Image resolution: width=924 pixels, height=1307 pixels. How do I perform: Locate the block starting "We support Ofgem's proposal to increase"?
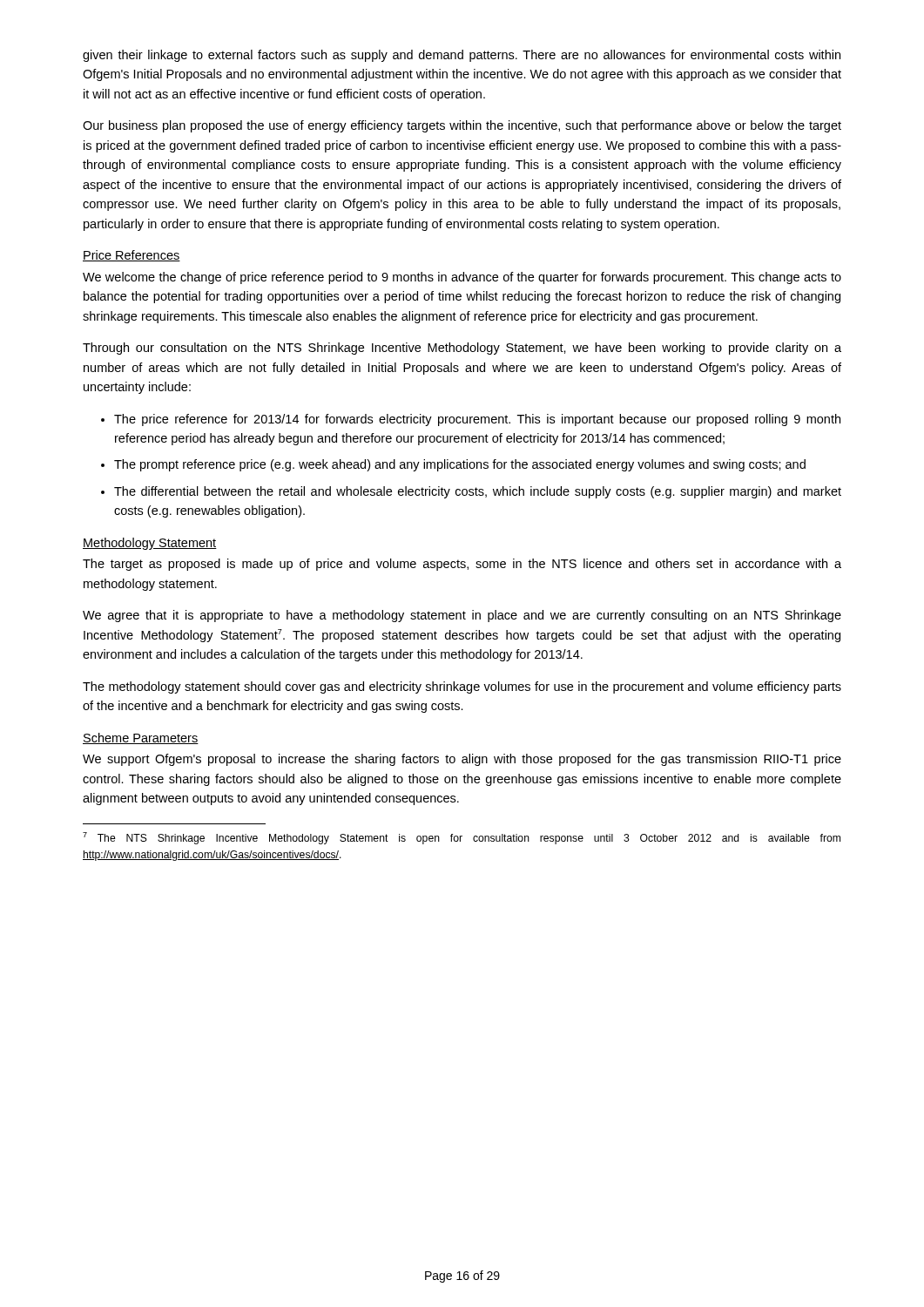462,779
